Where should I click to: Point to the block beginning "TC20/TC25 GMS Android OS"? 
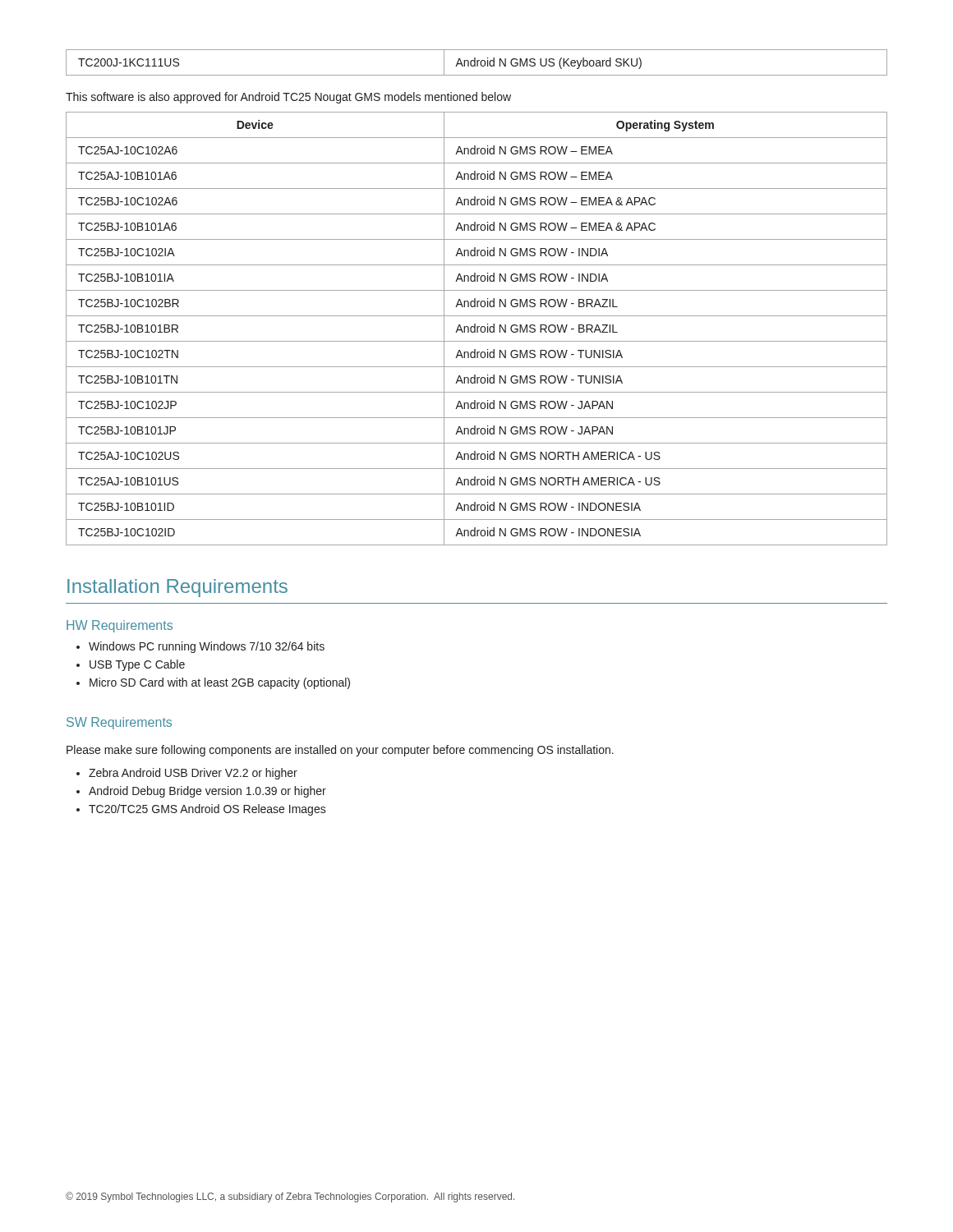[x=201, y=810]
